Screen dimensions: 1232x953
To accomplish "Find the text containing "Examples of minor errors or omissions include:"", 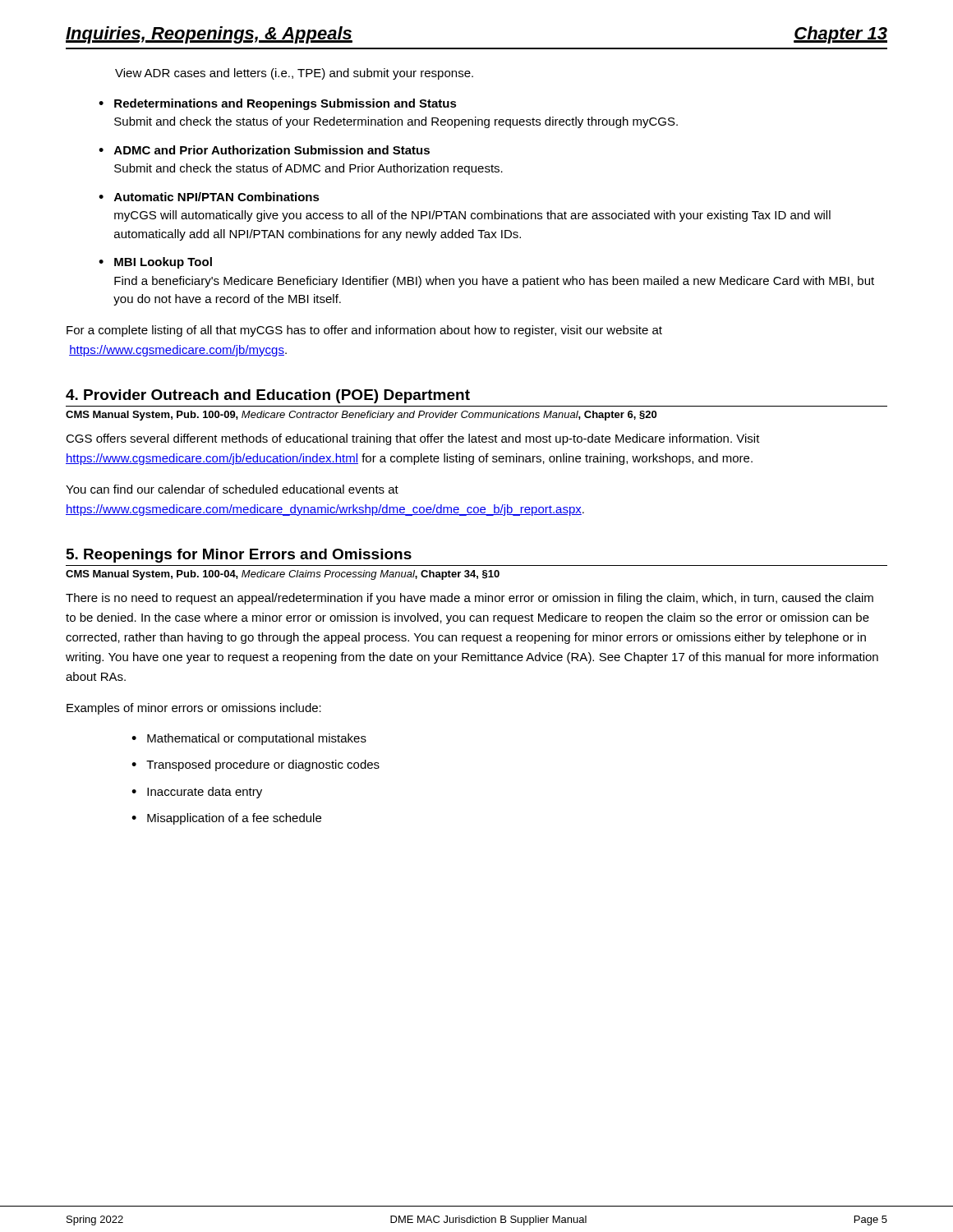I will click(x=194, y=707).
